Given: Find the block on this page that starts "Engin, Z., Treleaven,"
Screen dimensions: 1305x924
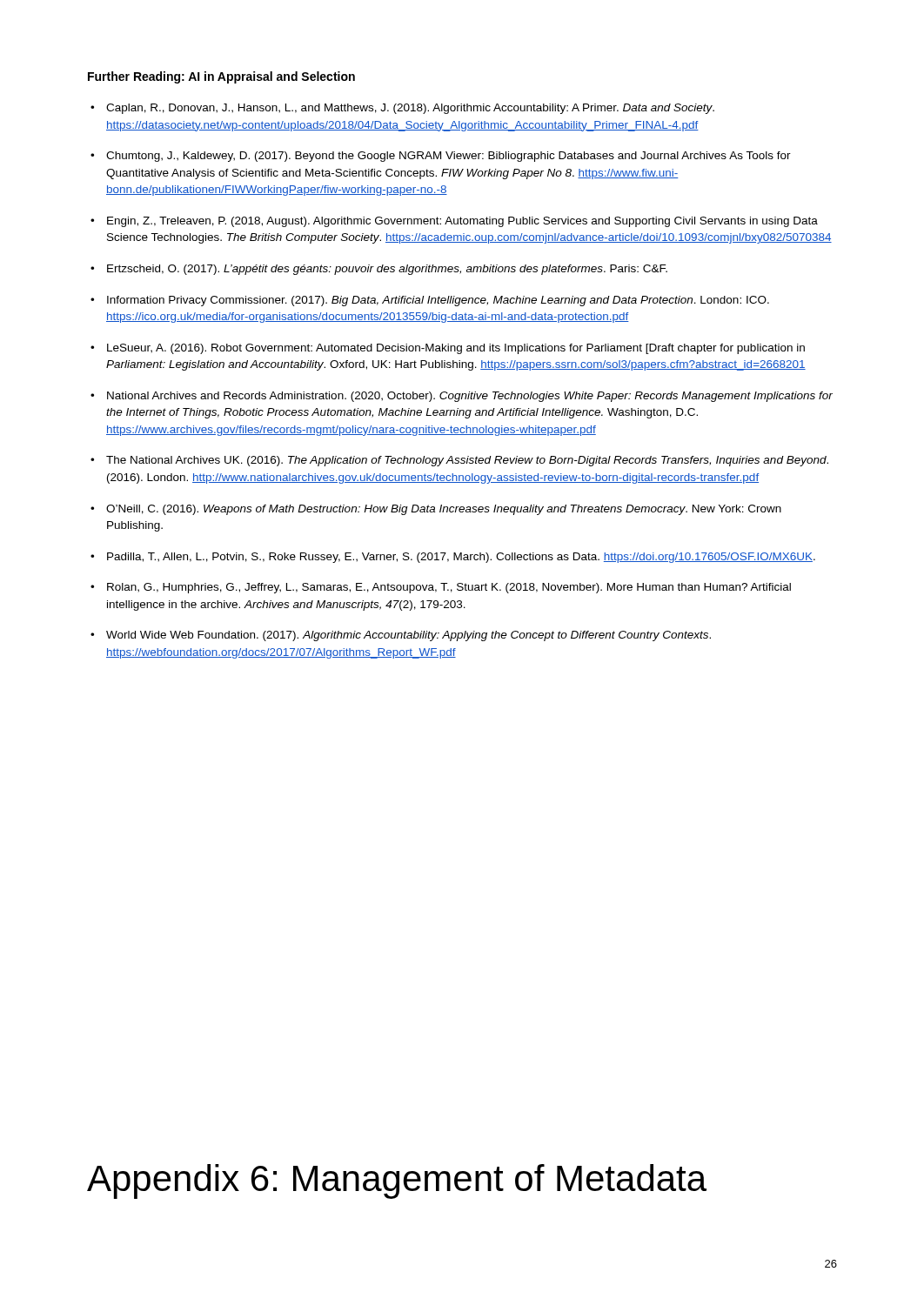Looking at the screenshot, I should tap(469, 229).
